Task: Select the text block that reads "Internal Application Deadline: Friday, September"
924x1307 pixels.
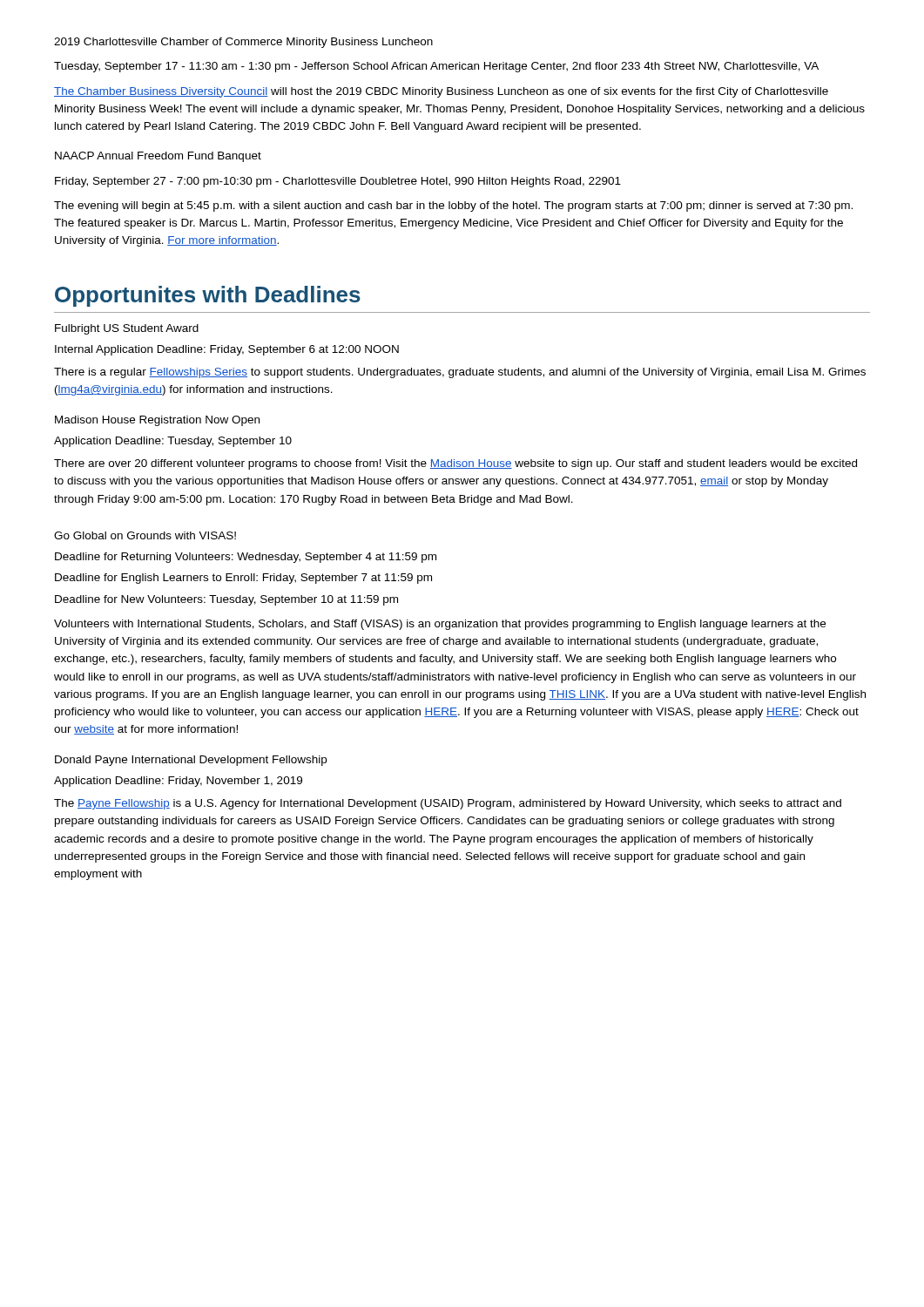Action: pos(227,349)
